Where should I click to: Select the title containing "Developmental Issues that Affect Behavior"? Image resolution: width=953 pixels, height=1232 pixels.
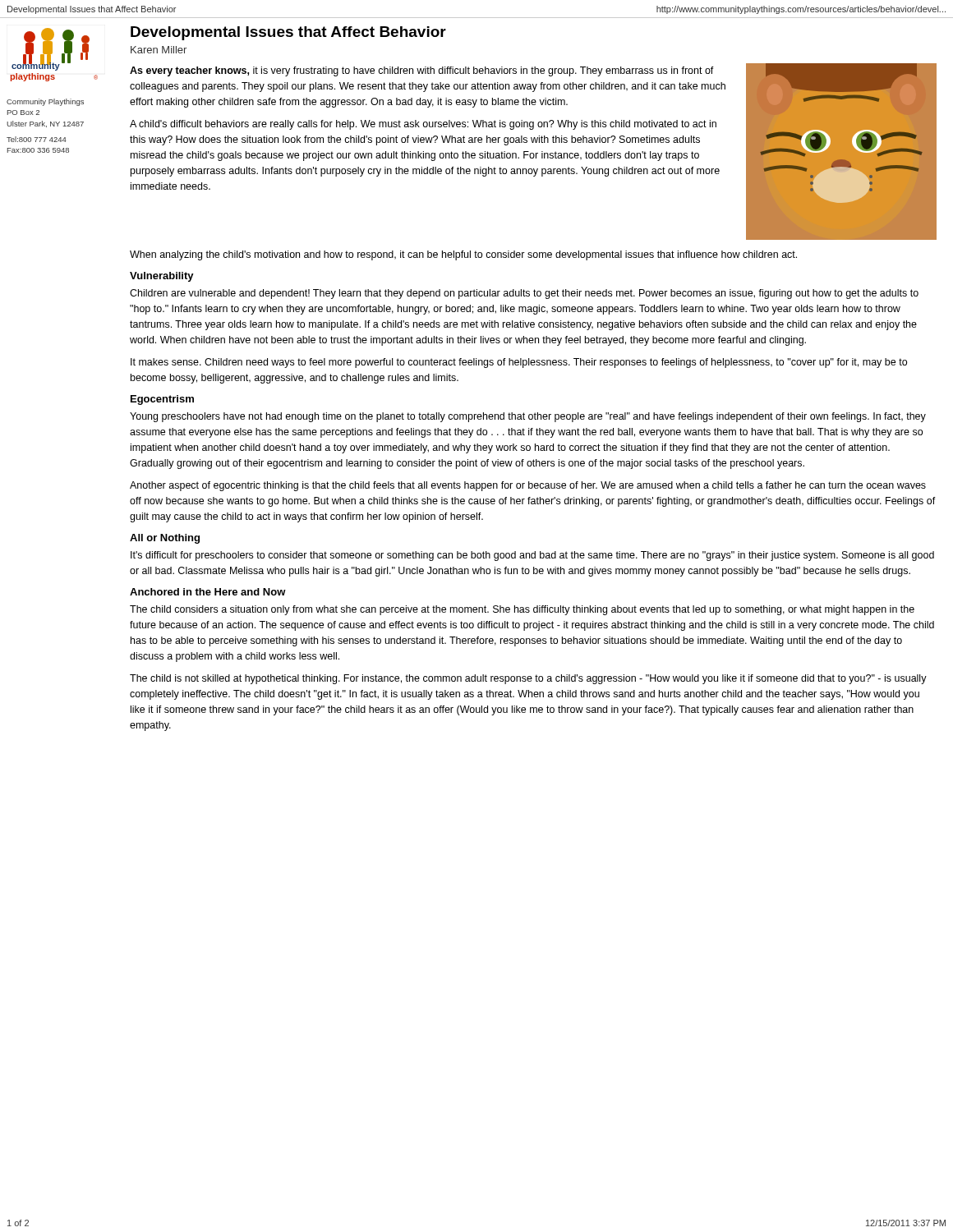coord(288,32)
